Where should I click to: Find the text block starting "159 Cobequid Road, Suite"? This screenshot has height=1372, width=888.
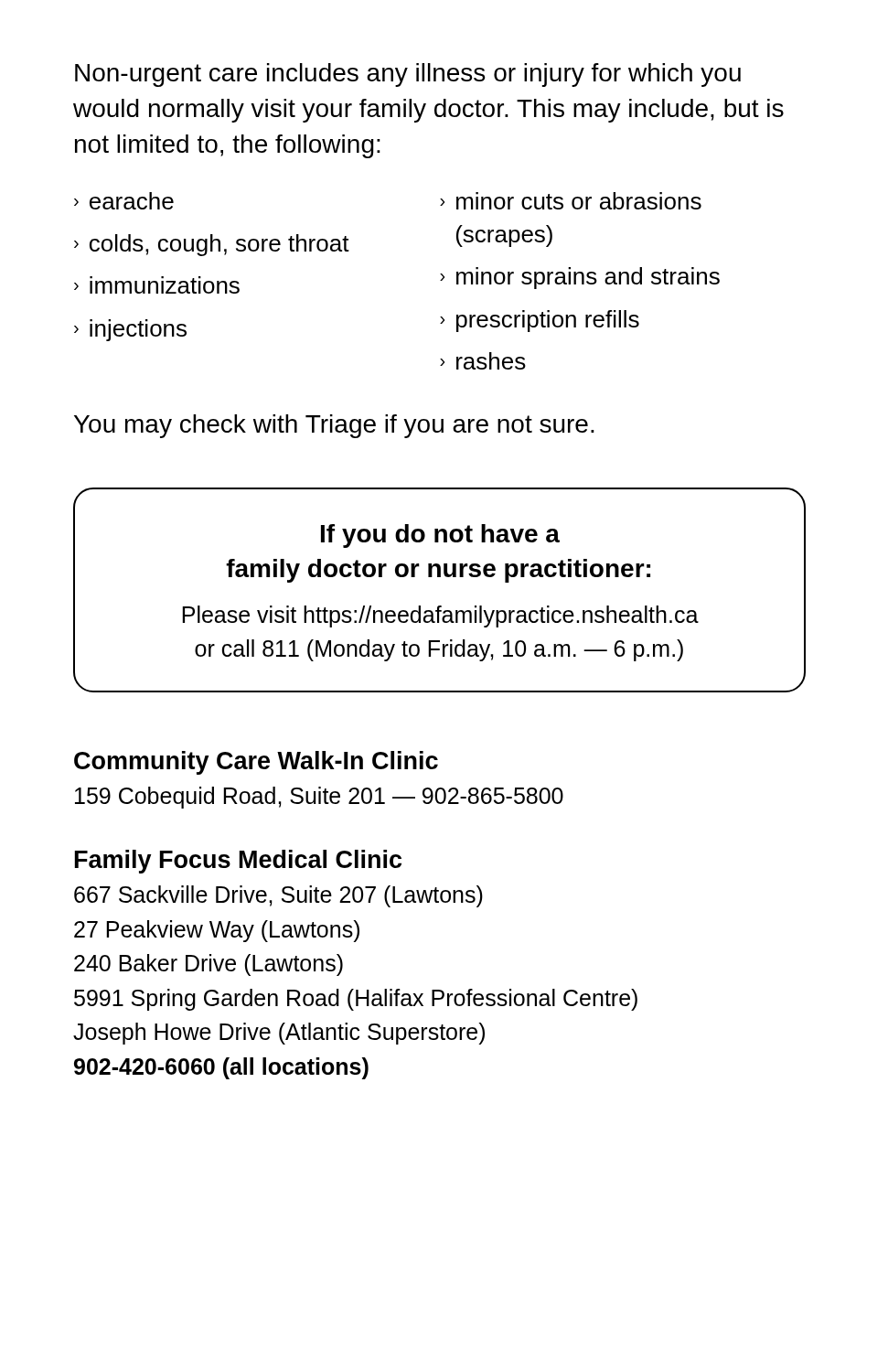tap(318, 796)
